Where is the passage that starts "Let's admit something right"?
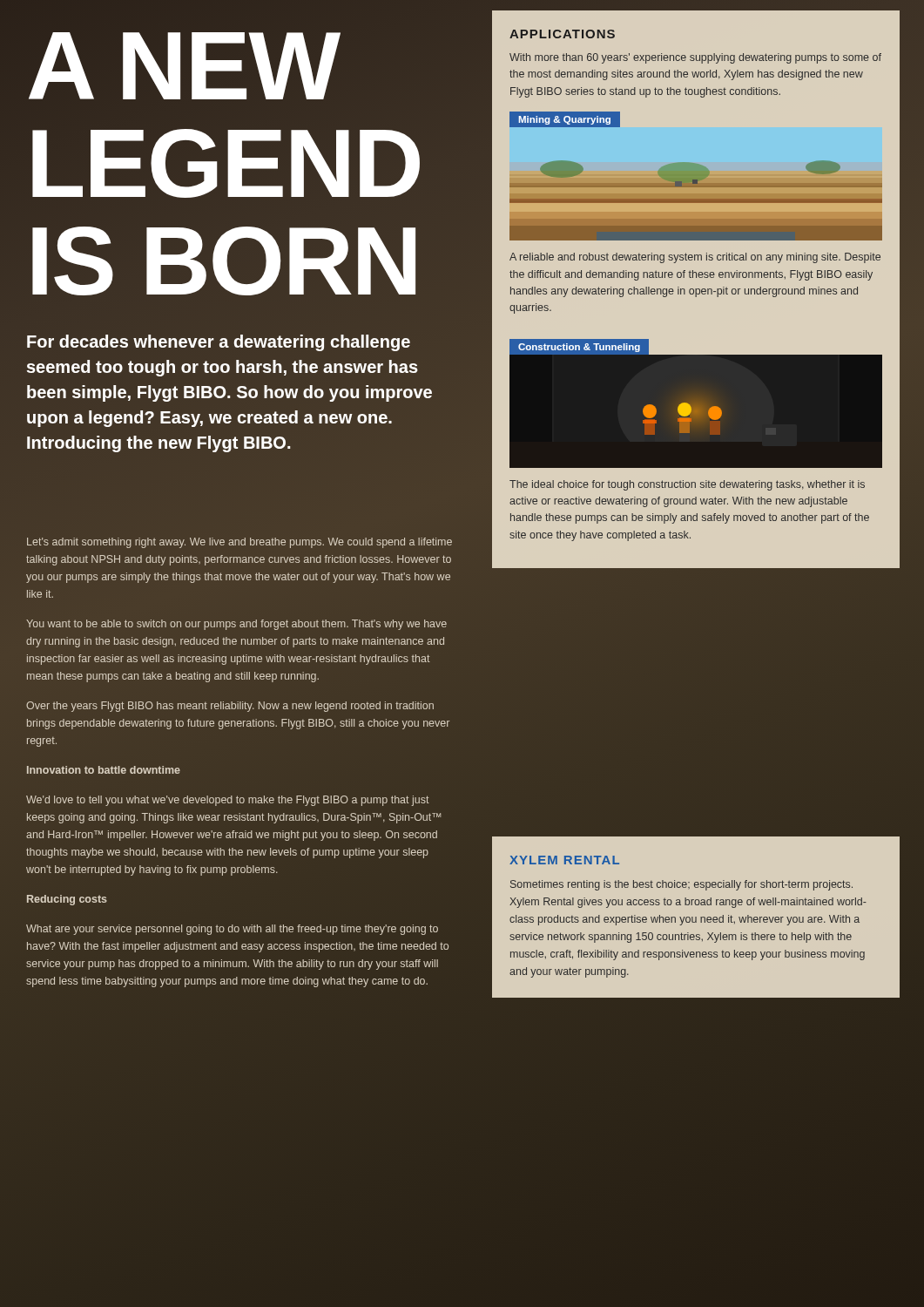 [240, 641]
